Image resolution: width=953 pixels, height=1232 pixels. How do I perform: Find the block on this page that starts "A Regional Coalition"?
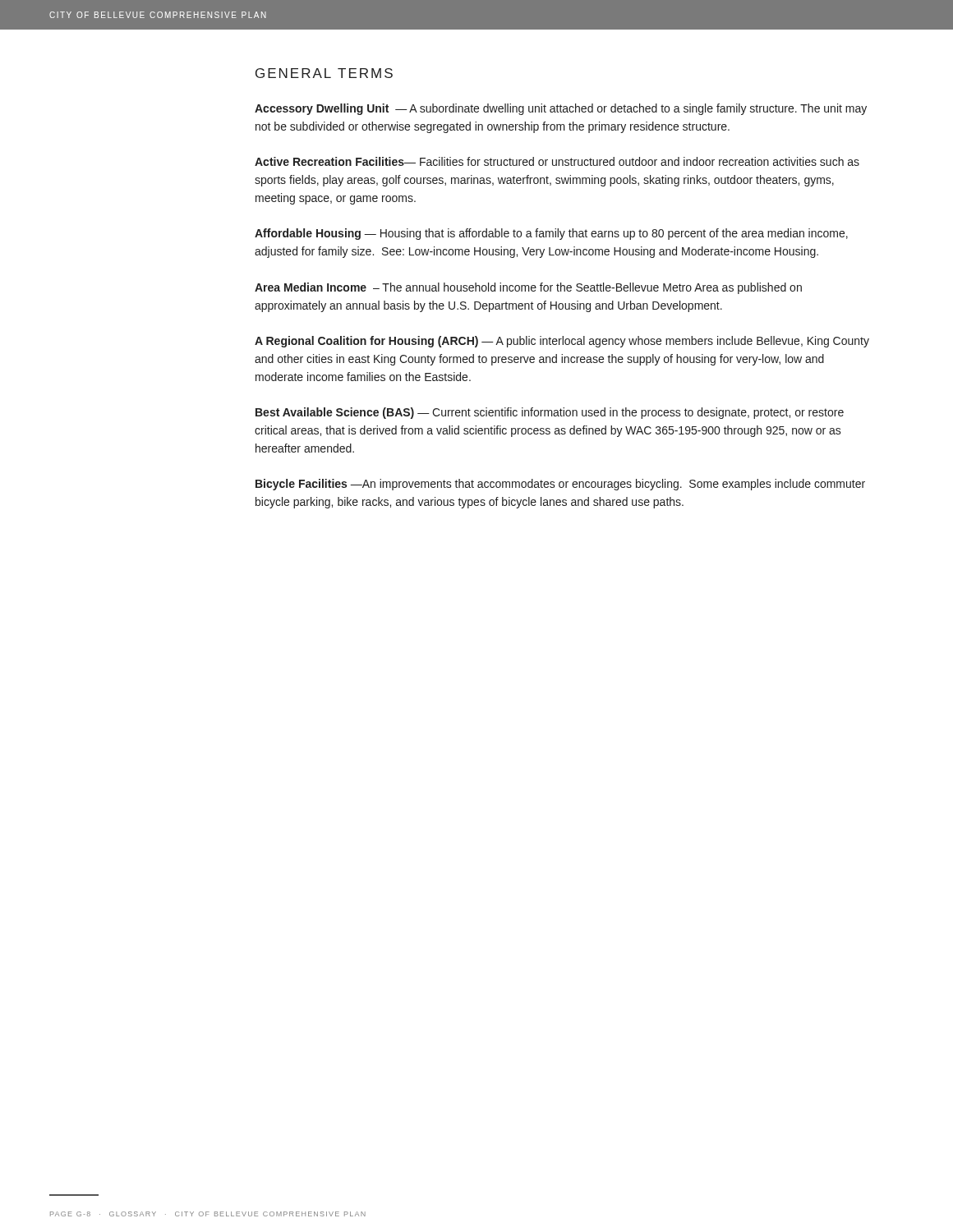point(562,359)
